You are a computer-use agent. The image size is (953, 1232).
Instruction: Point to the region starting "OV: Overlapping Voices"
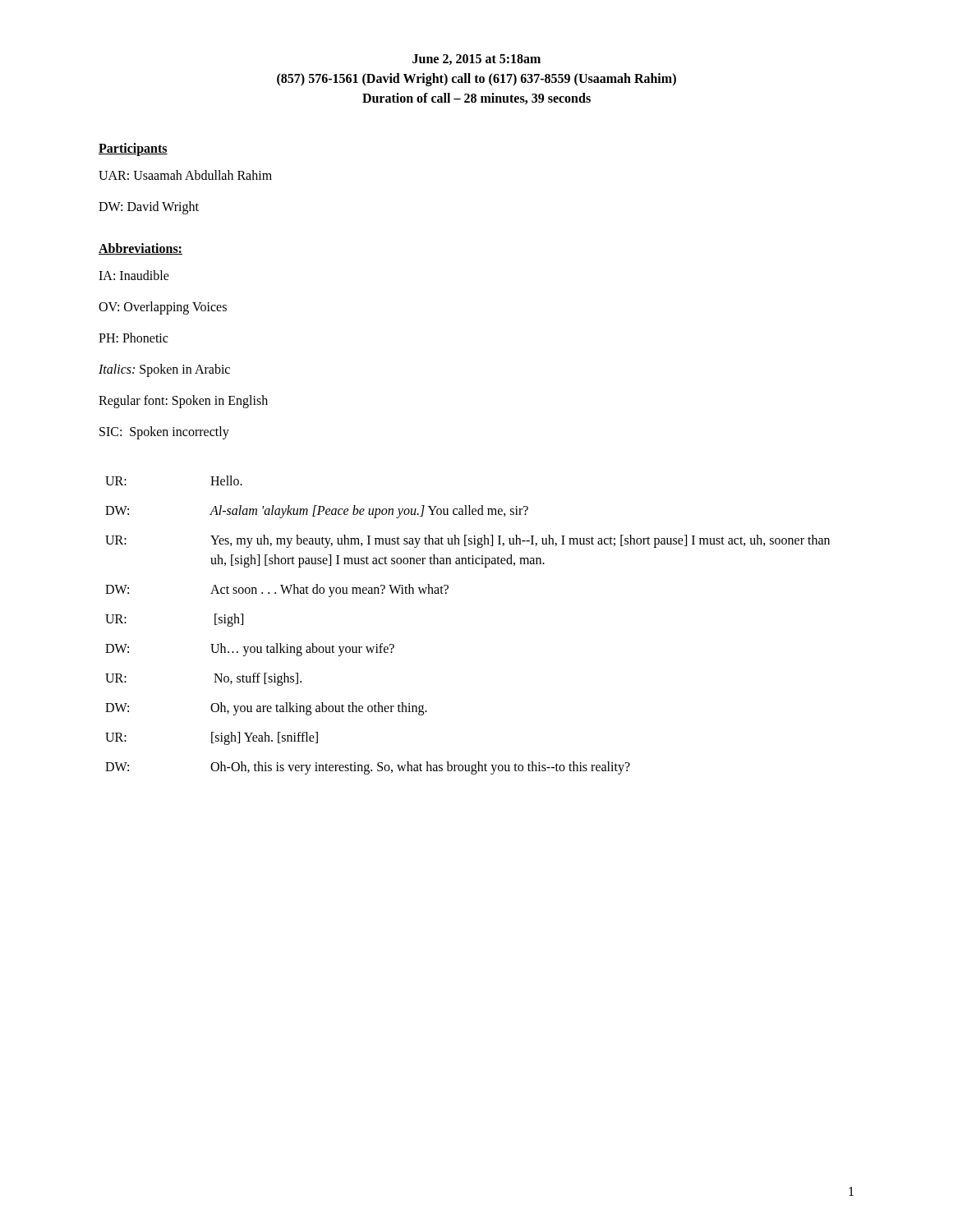(x=163, y=307)
